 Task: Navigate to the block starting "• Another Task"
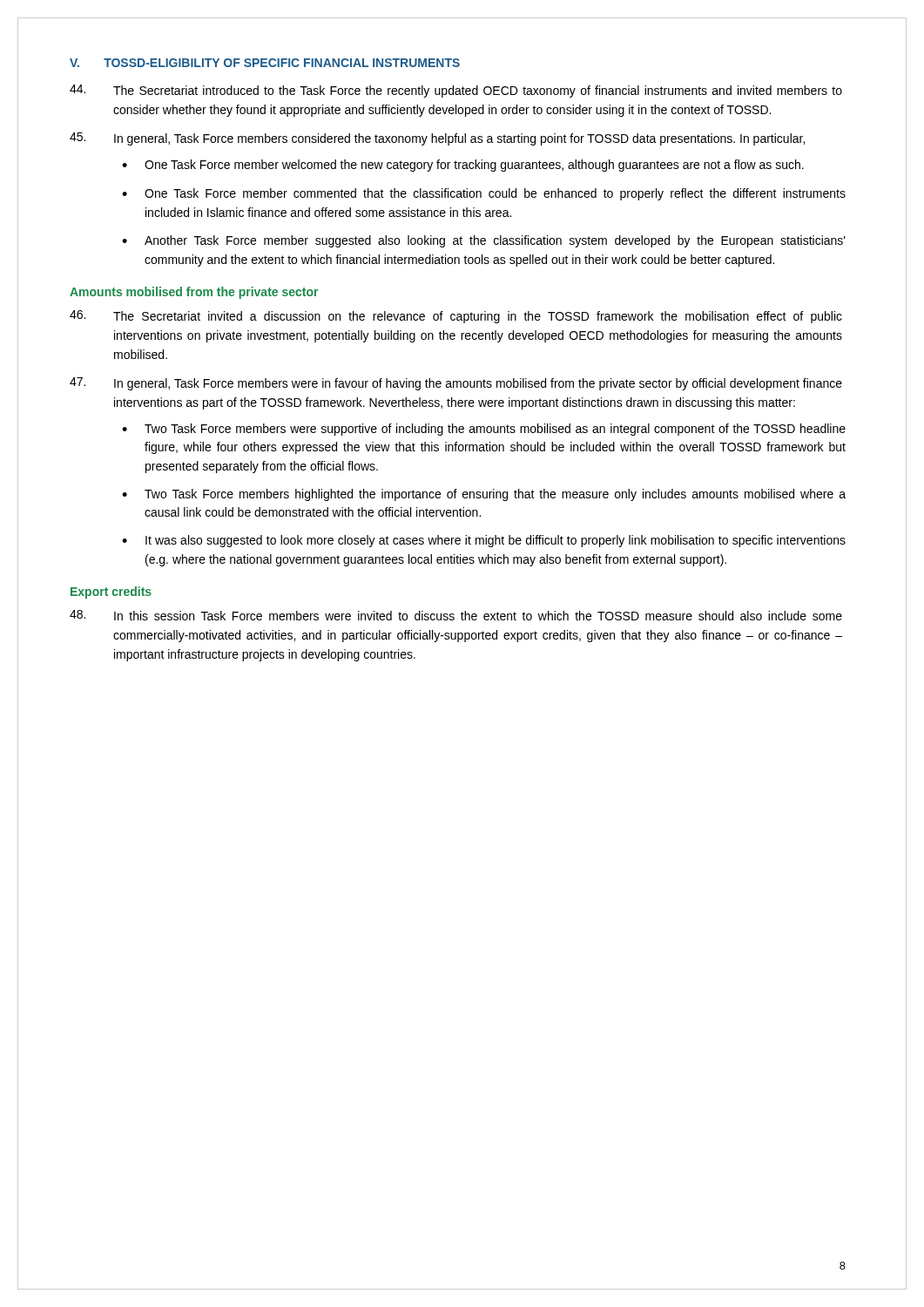click(484, 250)
